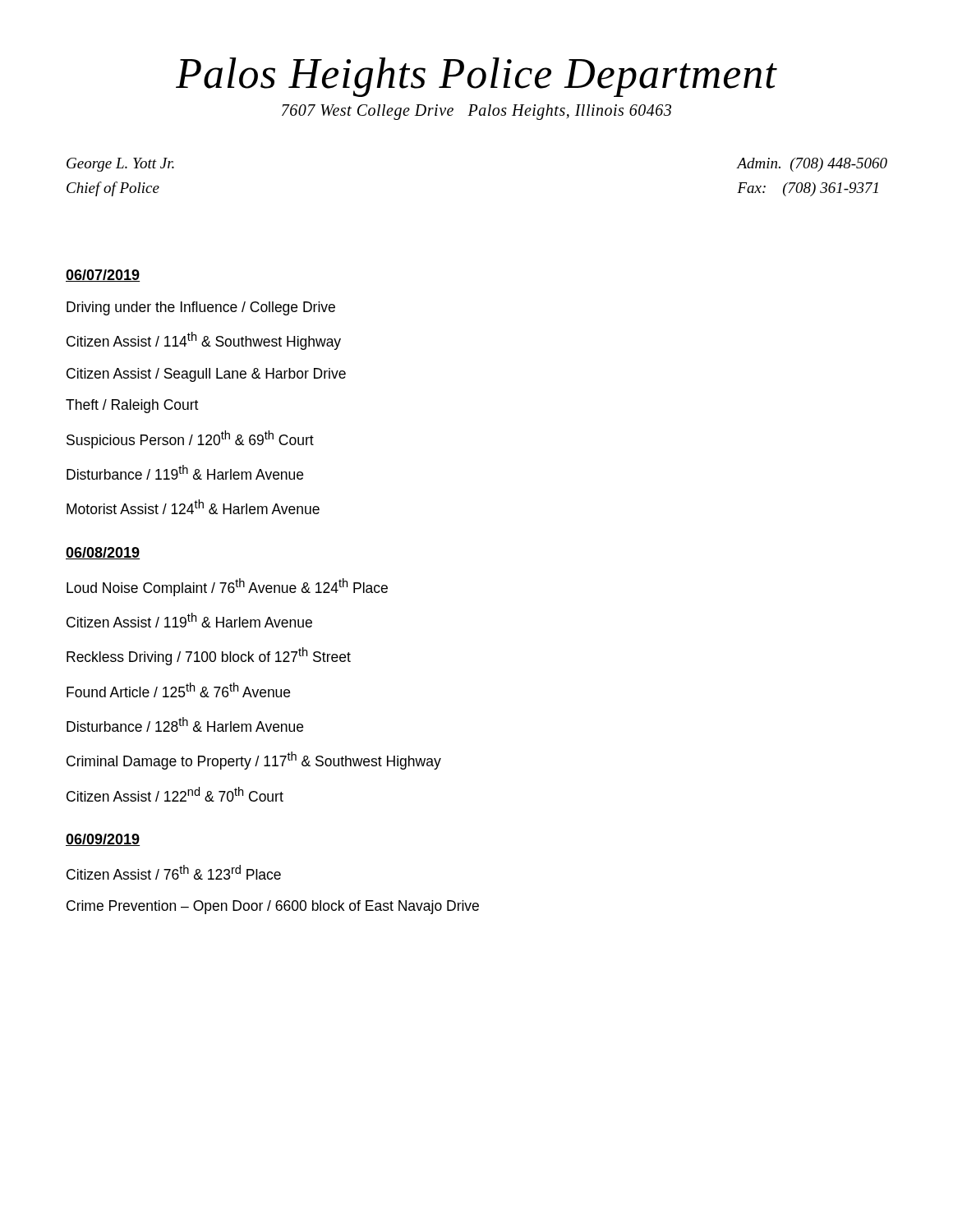The width and height of the screenshot is (953, 1232).
Task: Locate the block of text that opens with "Citizen Assist / Seagull Lane & Harbor"
Action: (206, 373)
